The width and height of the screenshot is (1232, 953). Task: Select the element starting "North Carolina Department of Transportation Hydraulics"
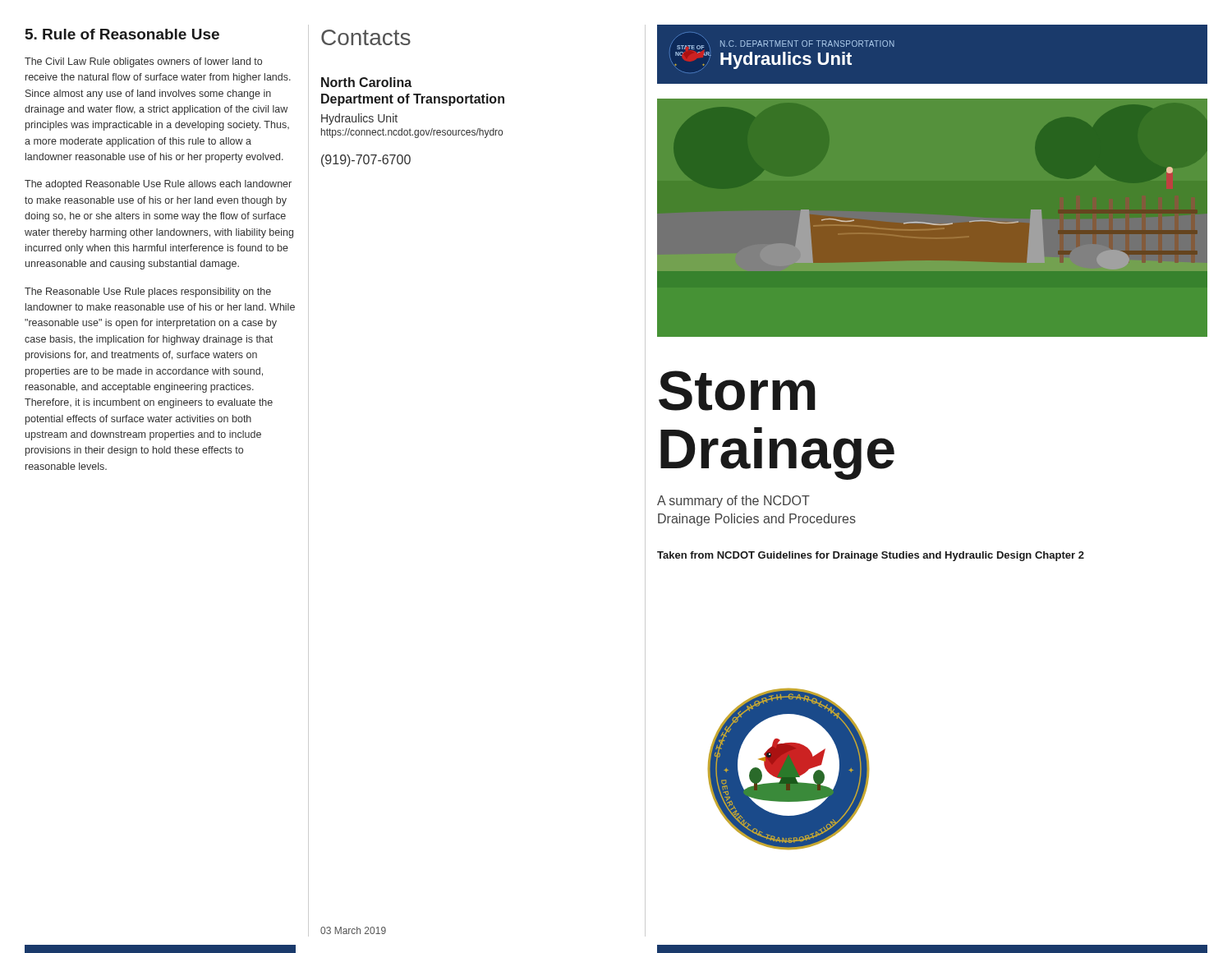tap(468, 122)
